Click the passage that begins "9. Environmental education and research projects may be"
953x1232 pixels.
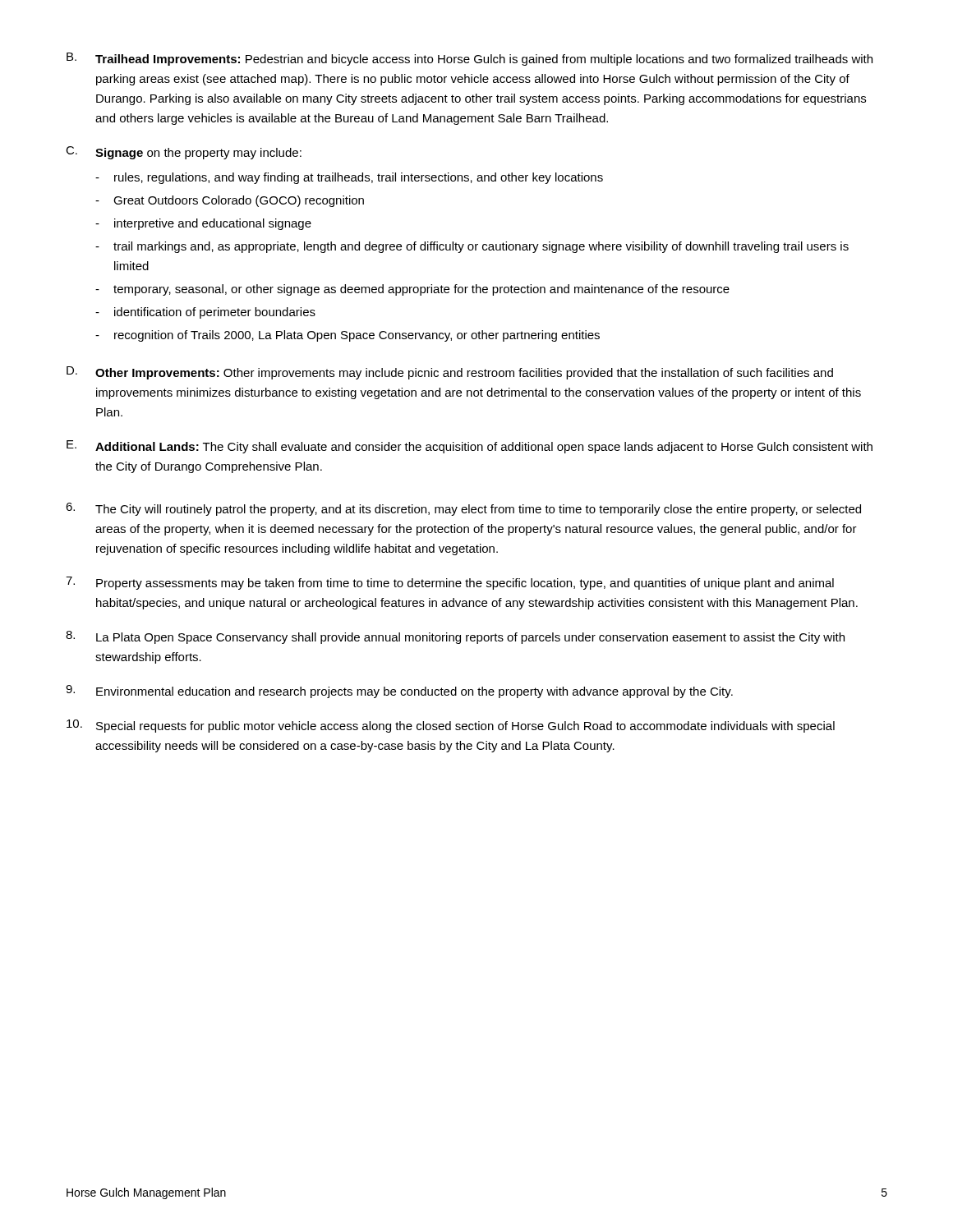[x=476, y=692]
